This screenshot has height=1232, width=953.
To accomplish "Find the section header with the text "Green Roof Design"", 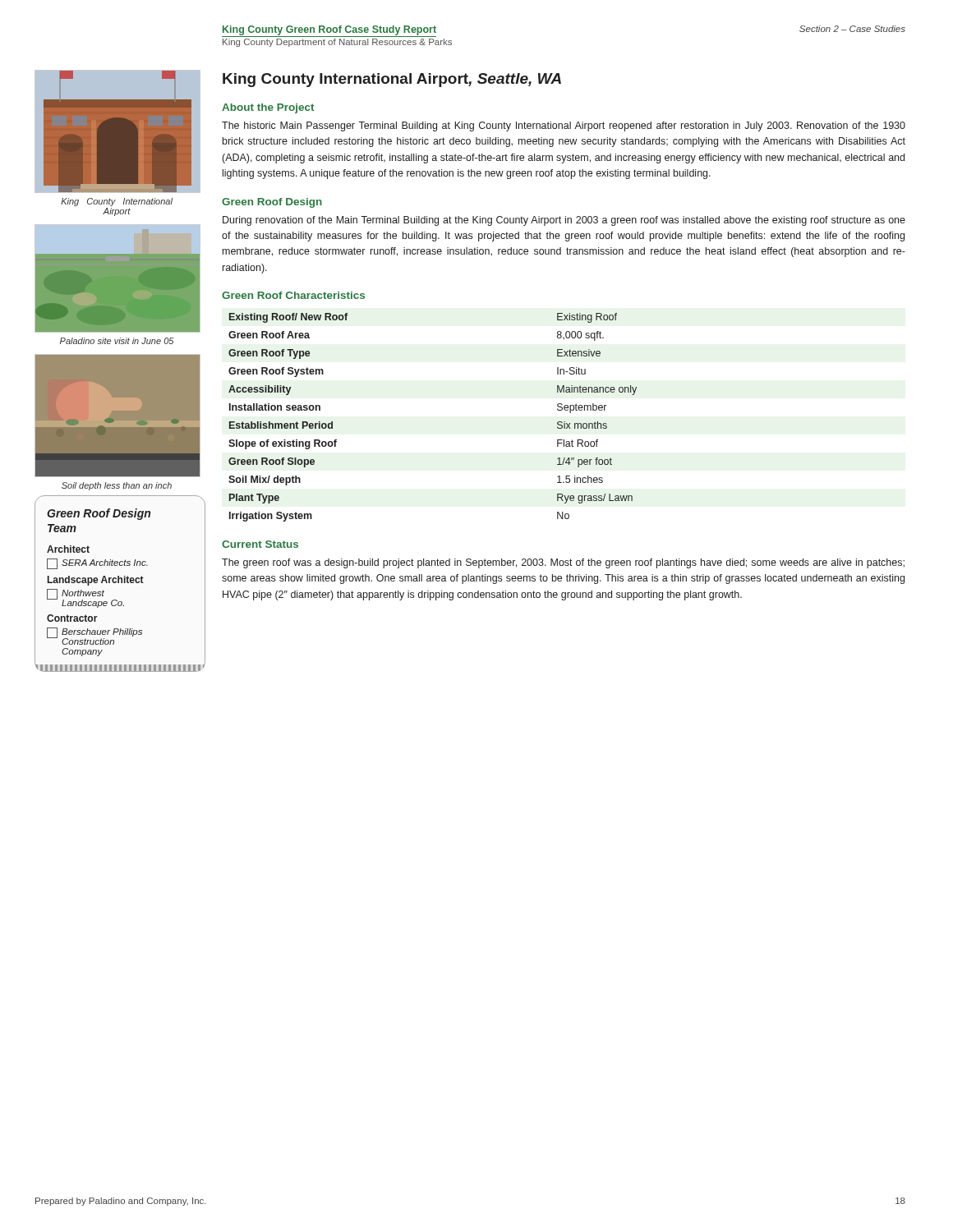I will pos(272,201).
